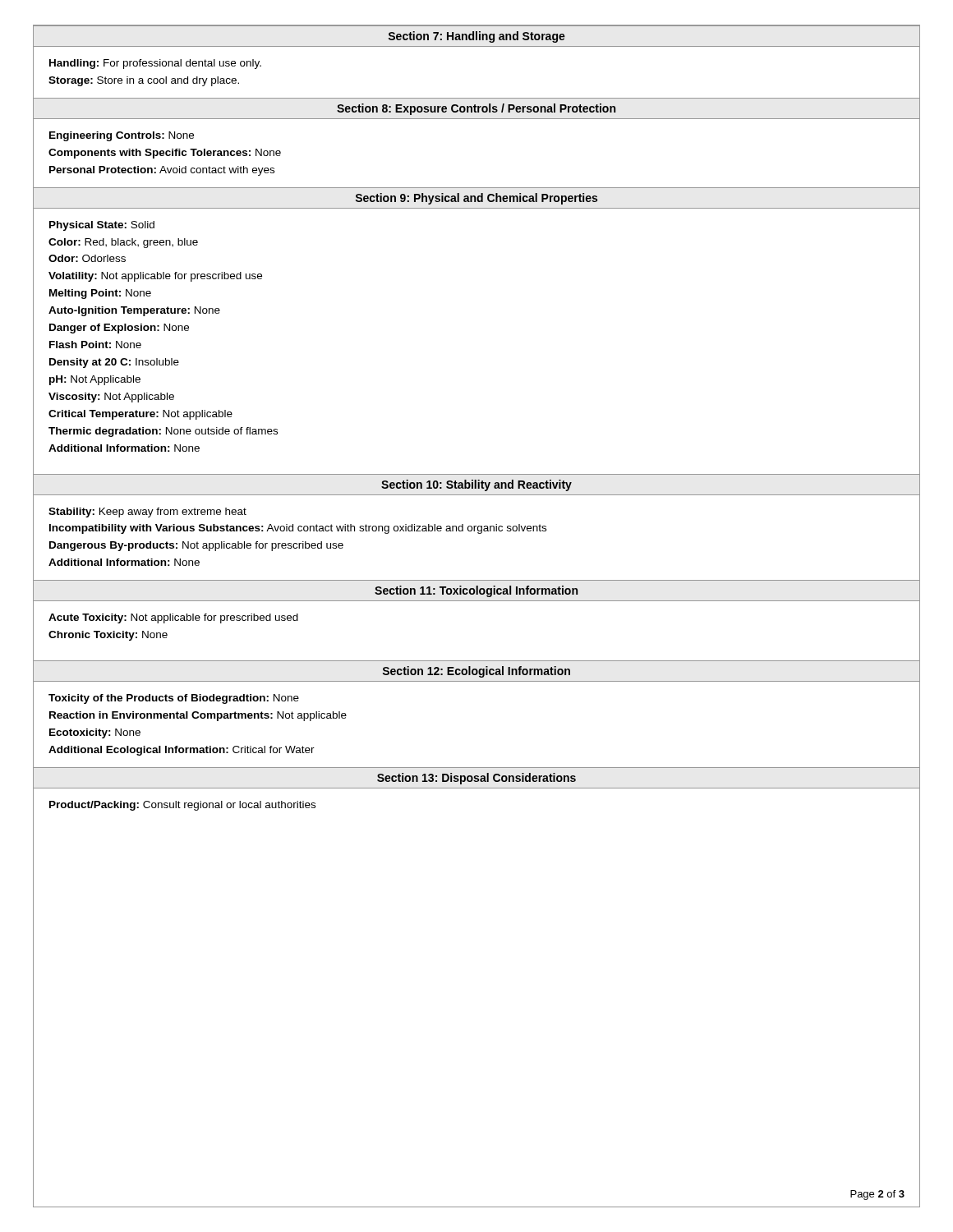Locate the text "Section 13: Disposal Considerations"
Image resolution: width=953 pixels, height=1232 pixels.
(476, 778)
